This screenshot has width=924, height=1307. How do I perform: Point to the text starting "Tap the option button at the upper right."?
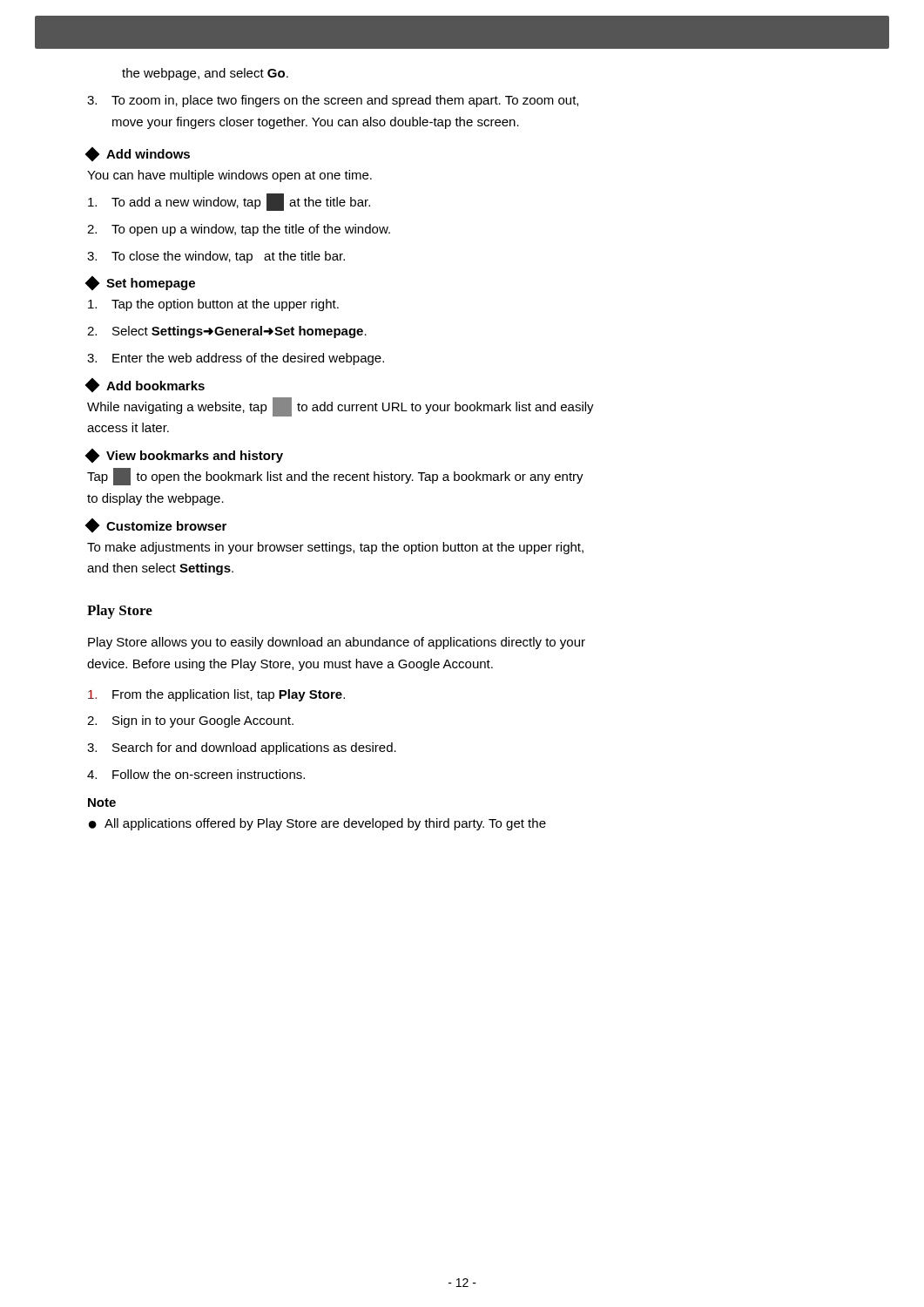pyautogui.click(x=213, y=305)
